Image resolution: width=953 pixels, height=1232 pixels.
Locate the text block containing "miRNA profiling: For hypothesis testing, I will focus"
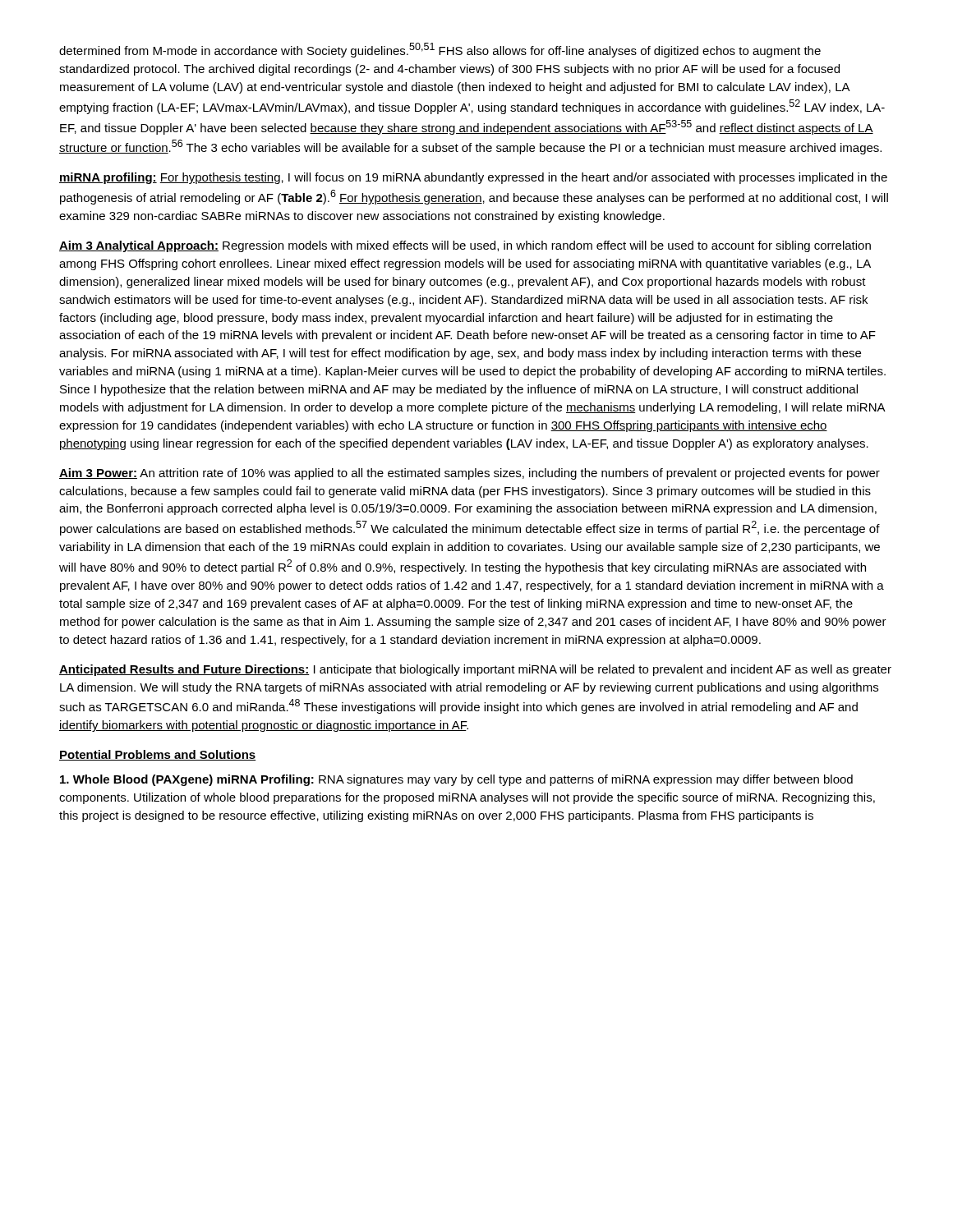pyautogui.click(x=474, y=197)
